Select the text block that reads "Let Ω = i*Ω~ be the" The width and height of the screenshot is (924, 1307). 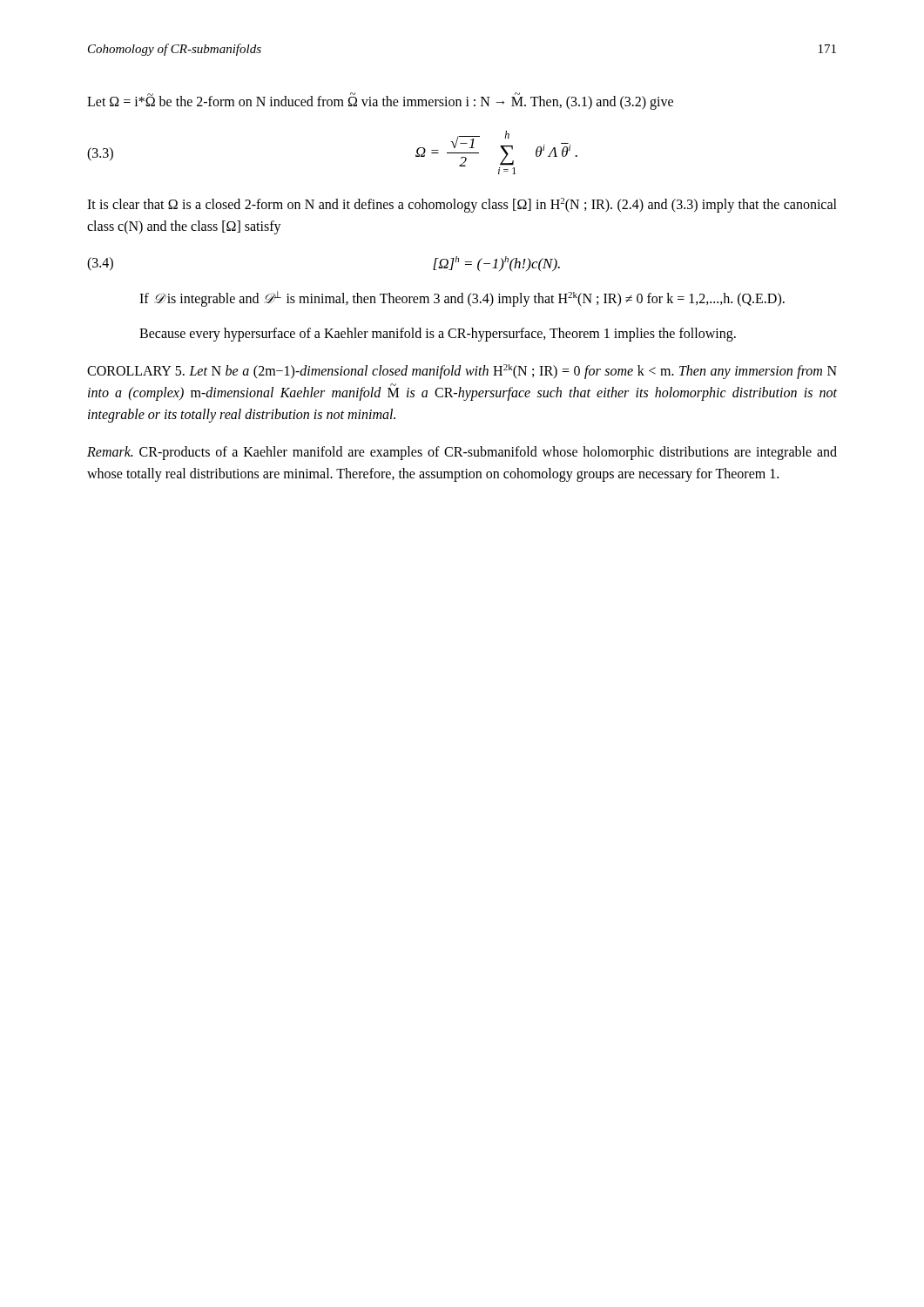462,102
